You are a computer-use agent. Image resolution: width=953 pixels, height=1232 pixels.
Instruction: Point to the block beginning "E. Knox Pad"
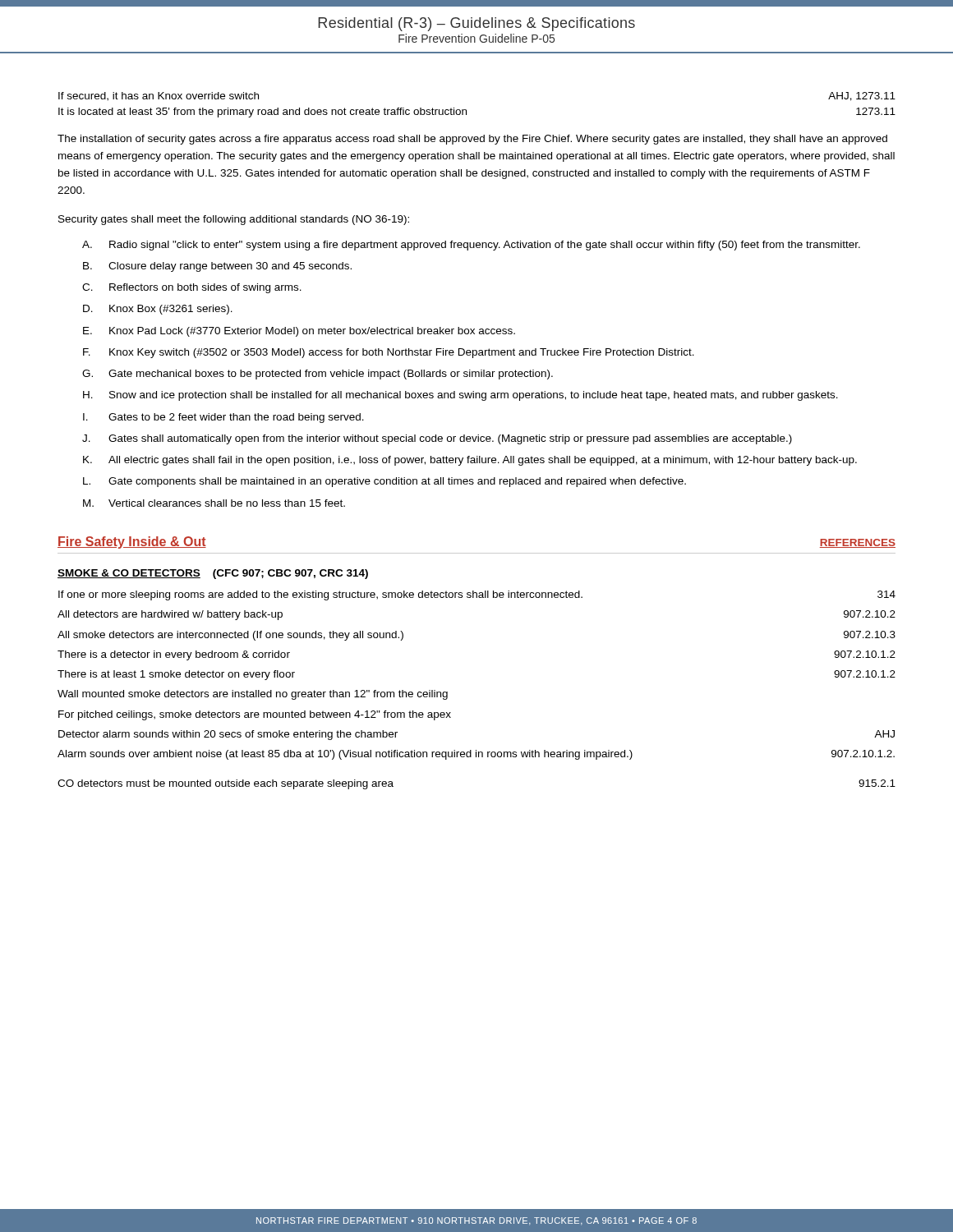[489, 331]
